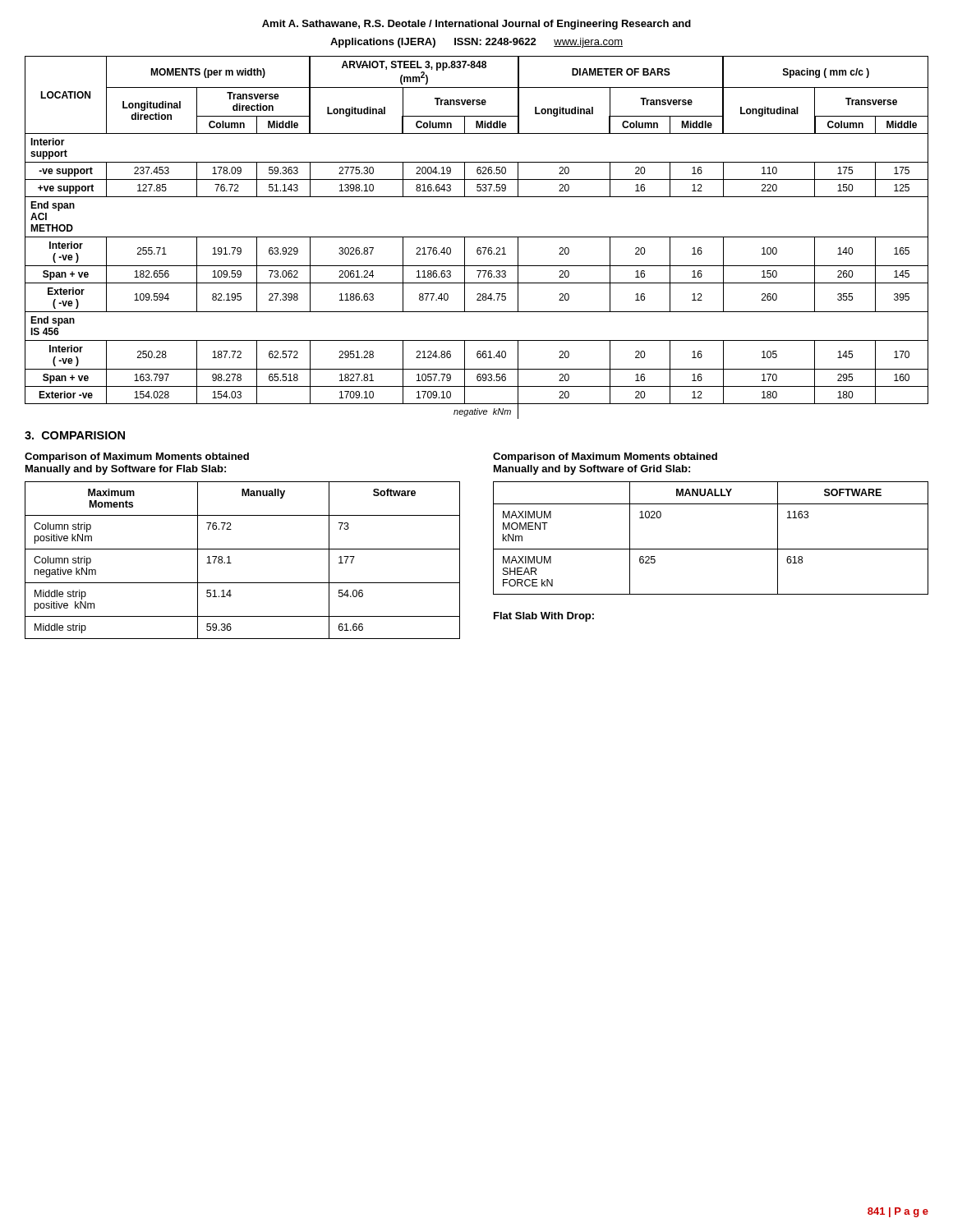
Task: Select the table that reads "MAXIMUM MOMENT kNm"
Action: click(711, 538)
